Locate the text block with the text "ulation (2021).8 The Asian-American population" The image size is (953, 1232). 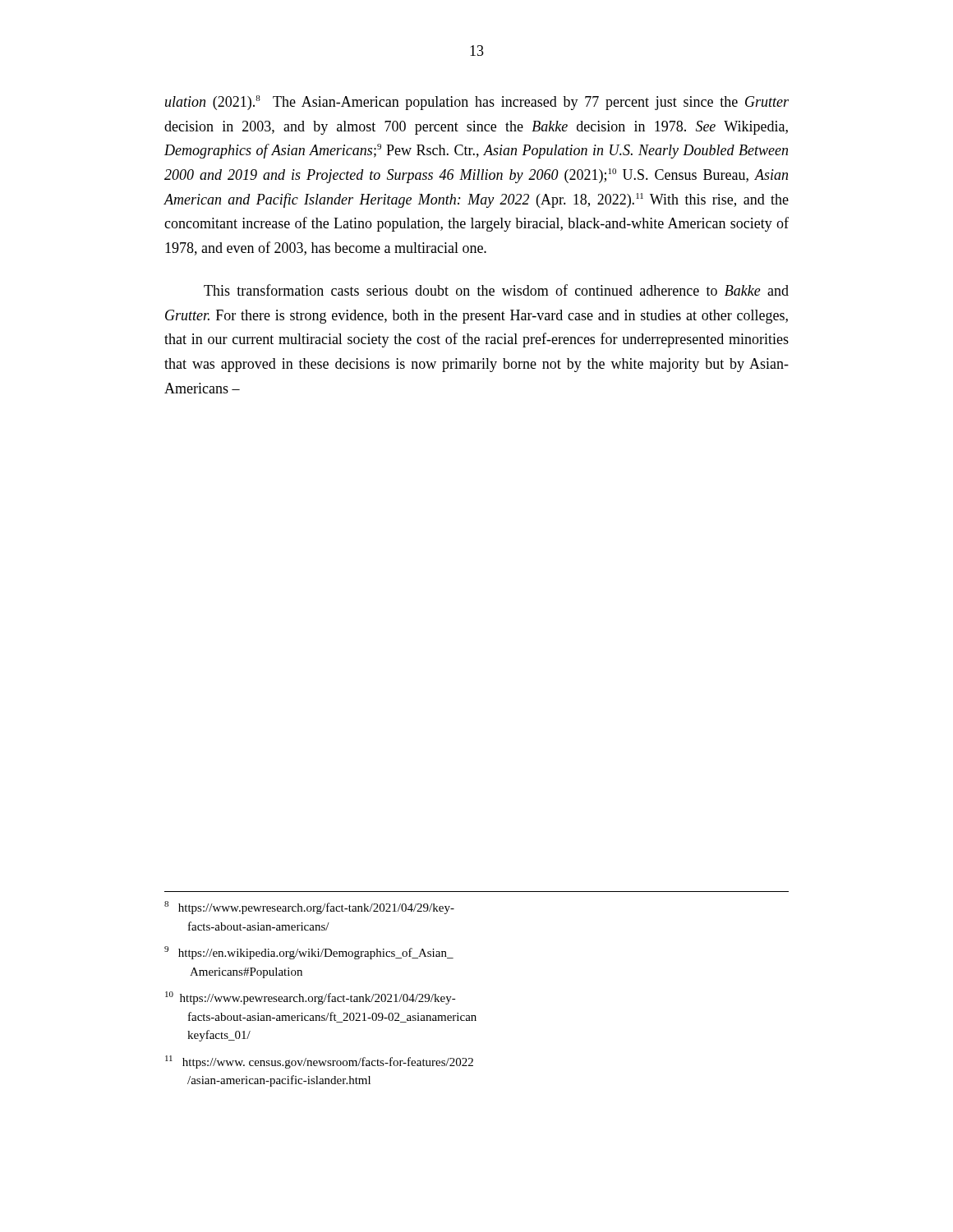pyautogui.click(x=476, y=246)
